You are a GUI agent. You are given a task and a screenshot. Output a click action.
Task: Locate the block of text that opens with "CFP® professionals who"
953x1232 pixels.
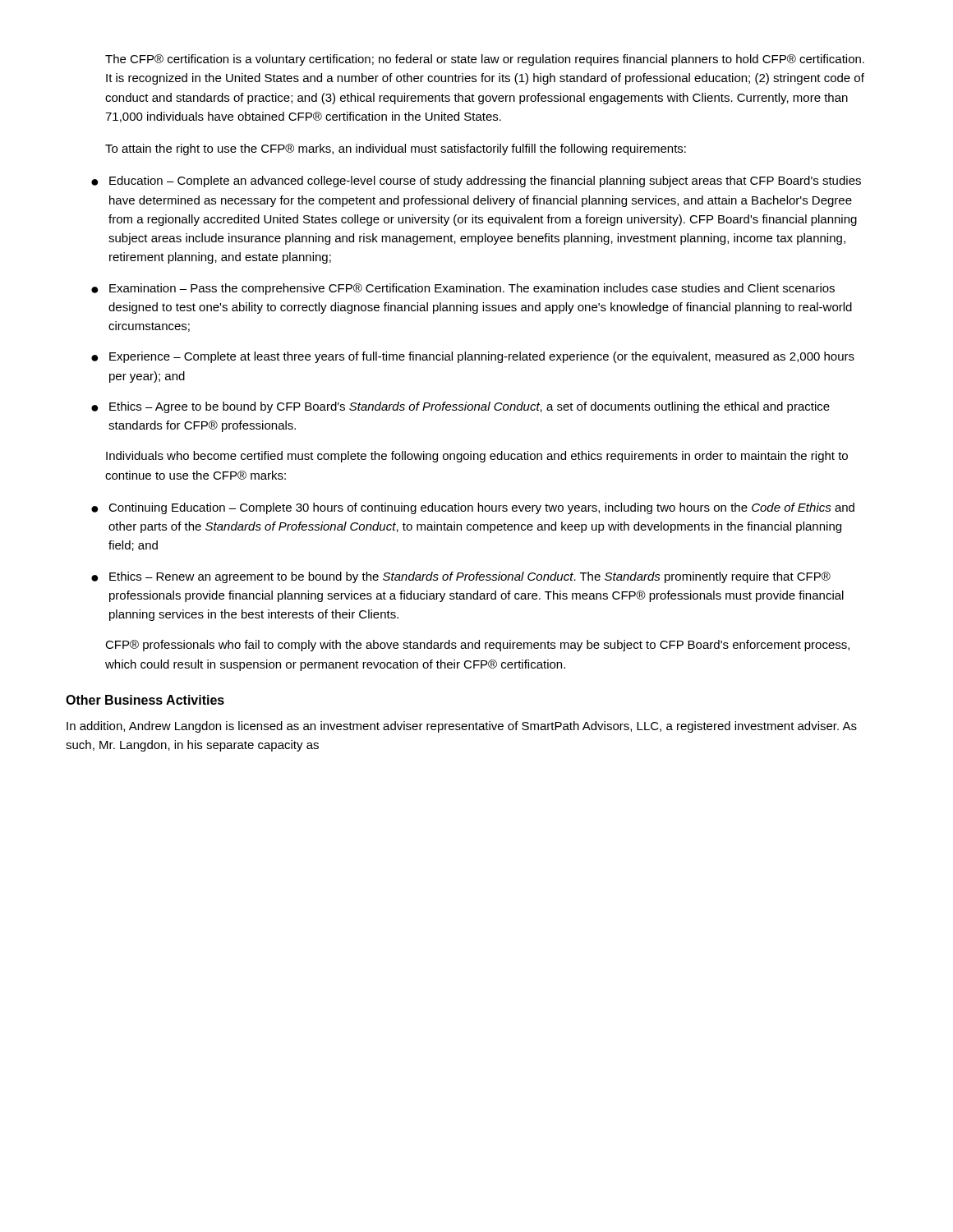pyautogui.click(x=478, y=654)
